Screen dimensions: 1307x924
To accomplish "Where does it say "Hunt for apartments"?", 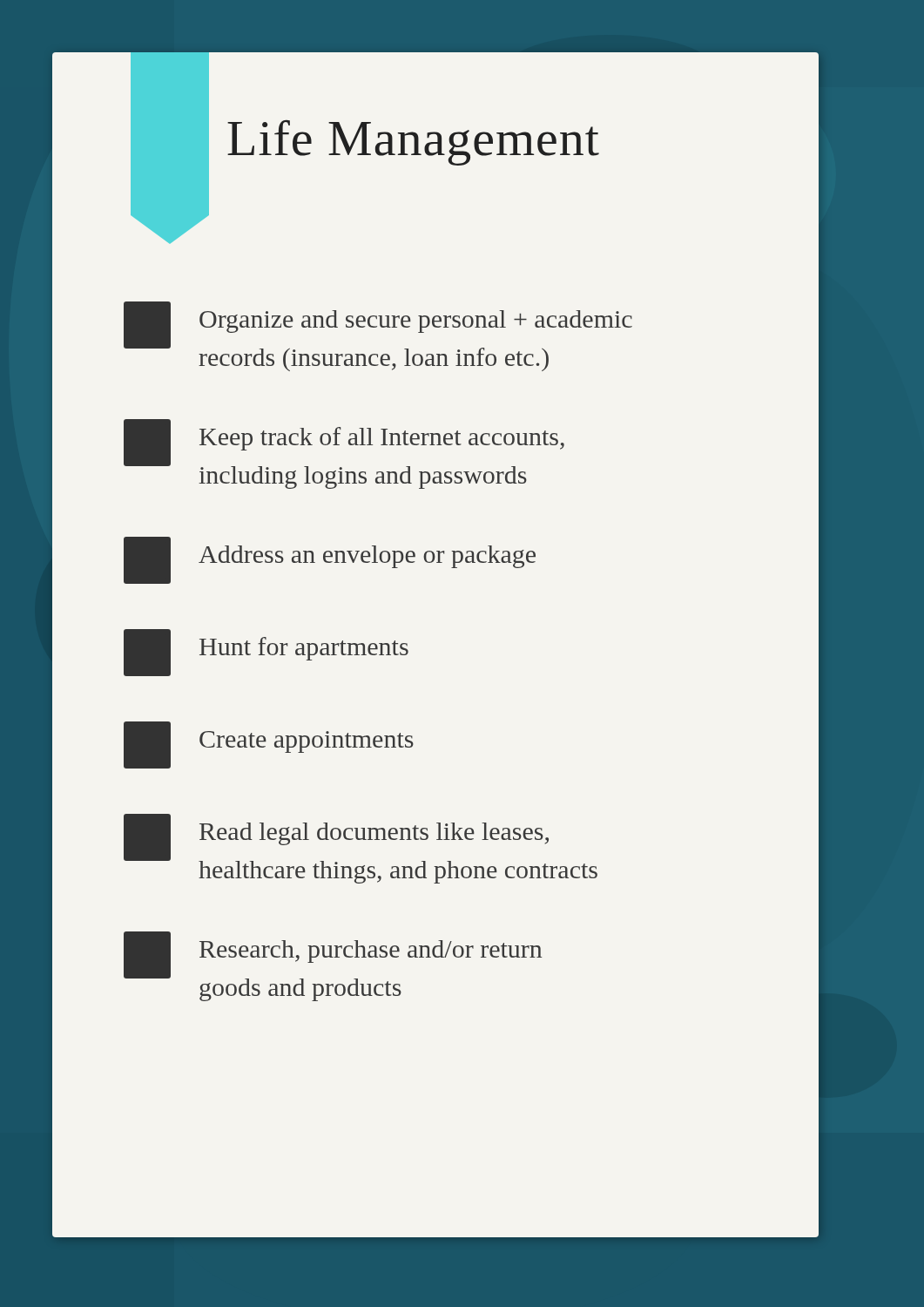I will click(265, 651).
